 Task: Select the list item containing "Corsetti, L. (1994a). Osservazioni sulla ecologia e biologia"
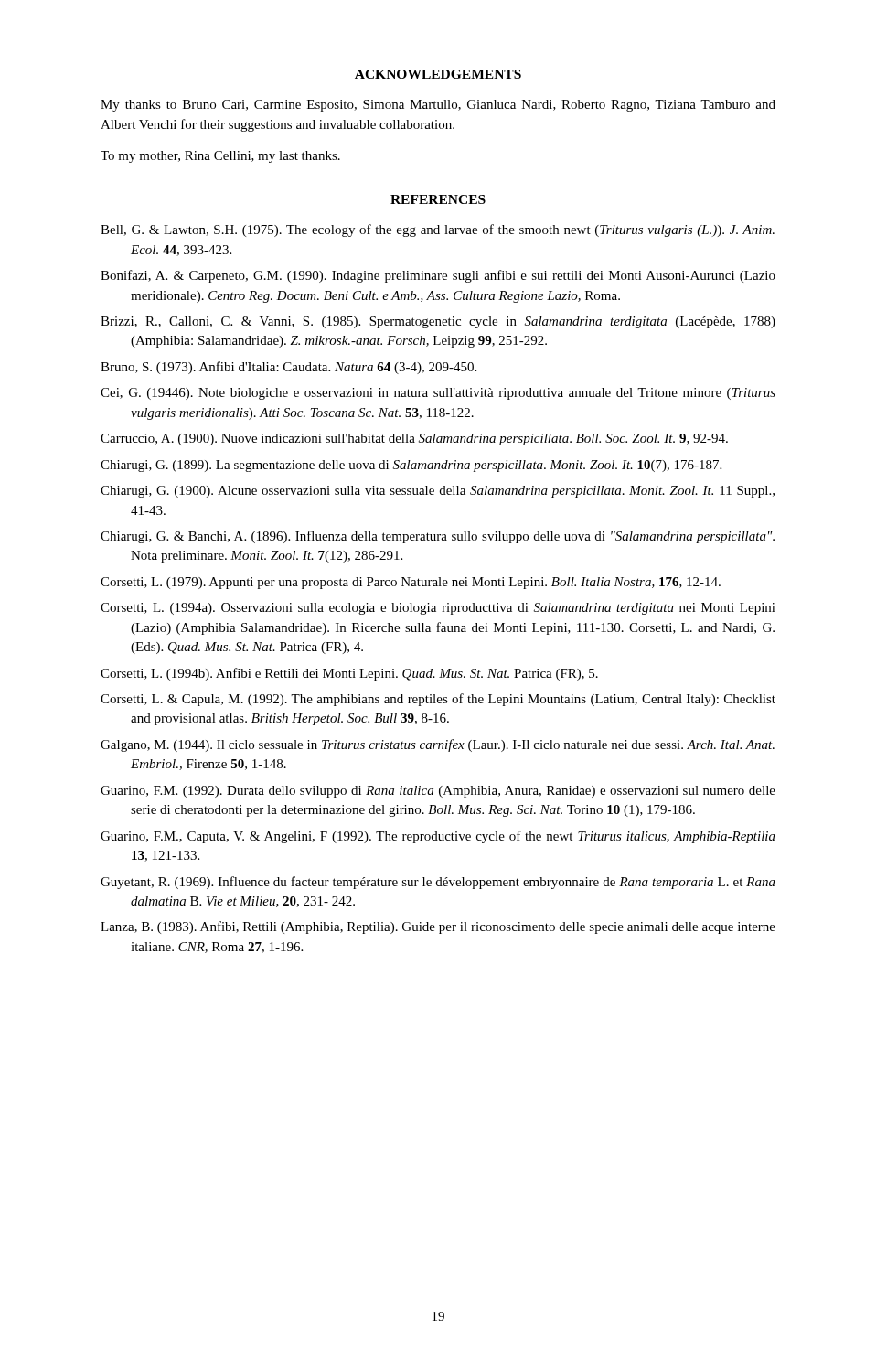pos(438,627)
